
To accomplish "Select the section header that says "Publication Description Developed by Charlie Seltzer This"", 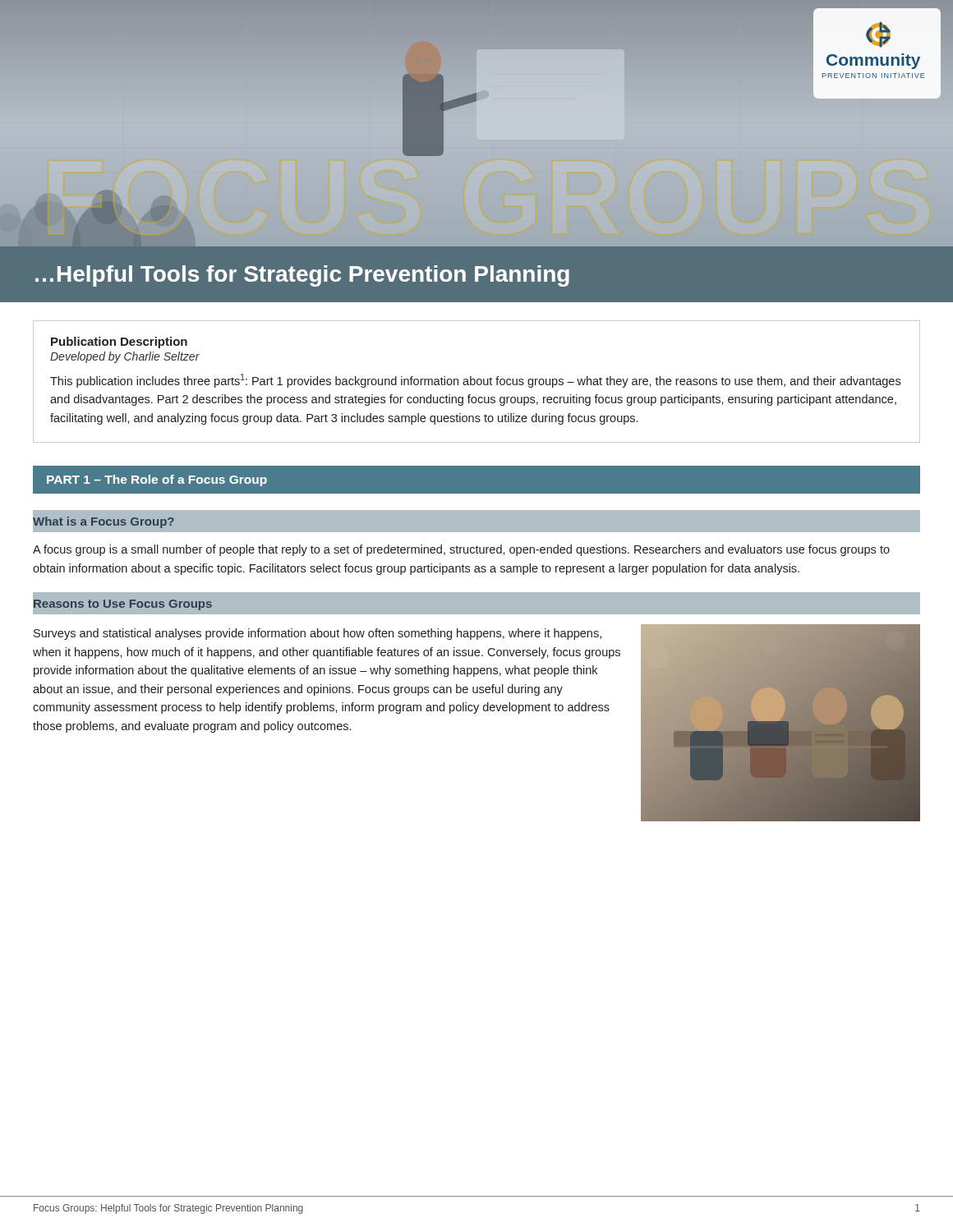I will [476, 381].
